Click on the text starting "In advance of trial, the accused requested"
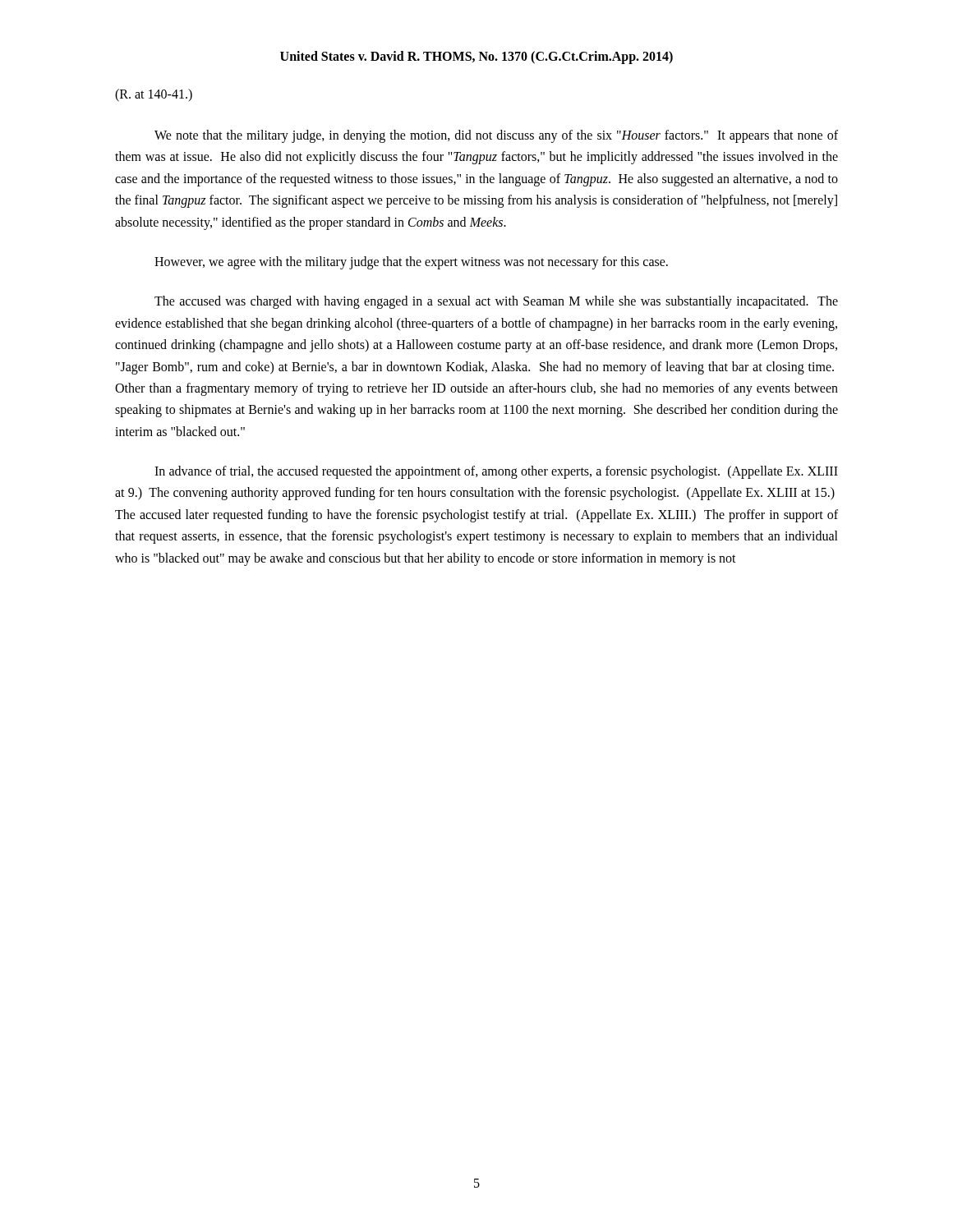Image resolution: width=953 pixels, height=1232 pixels. [x=476, y=514]
